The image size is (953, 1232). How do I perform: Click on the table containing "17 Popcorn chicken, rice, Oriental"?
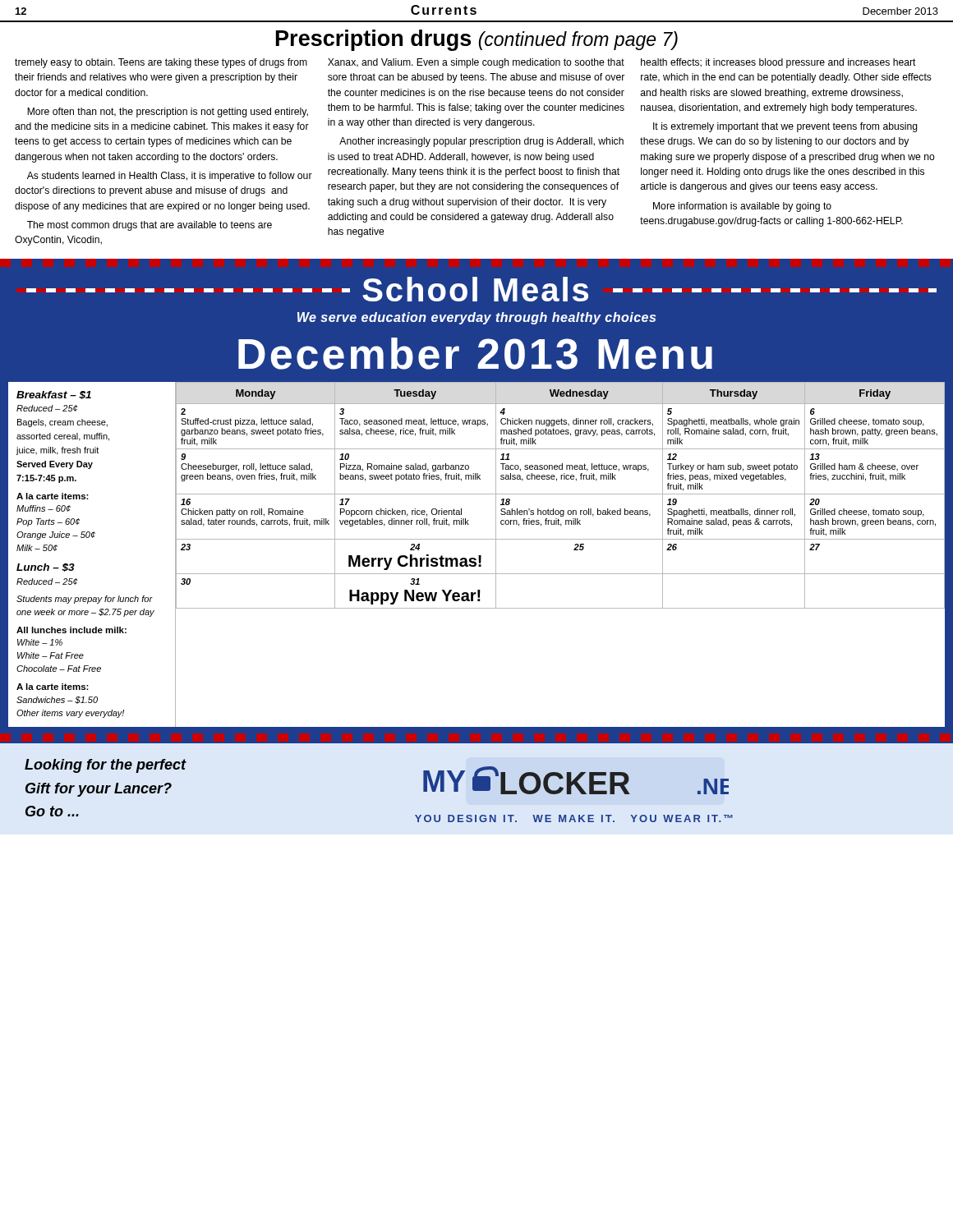pyautogui.click(x=560, y=554)
